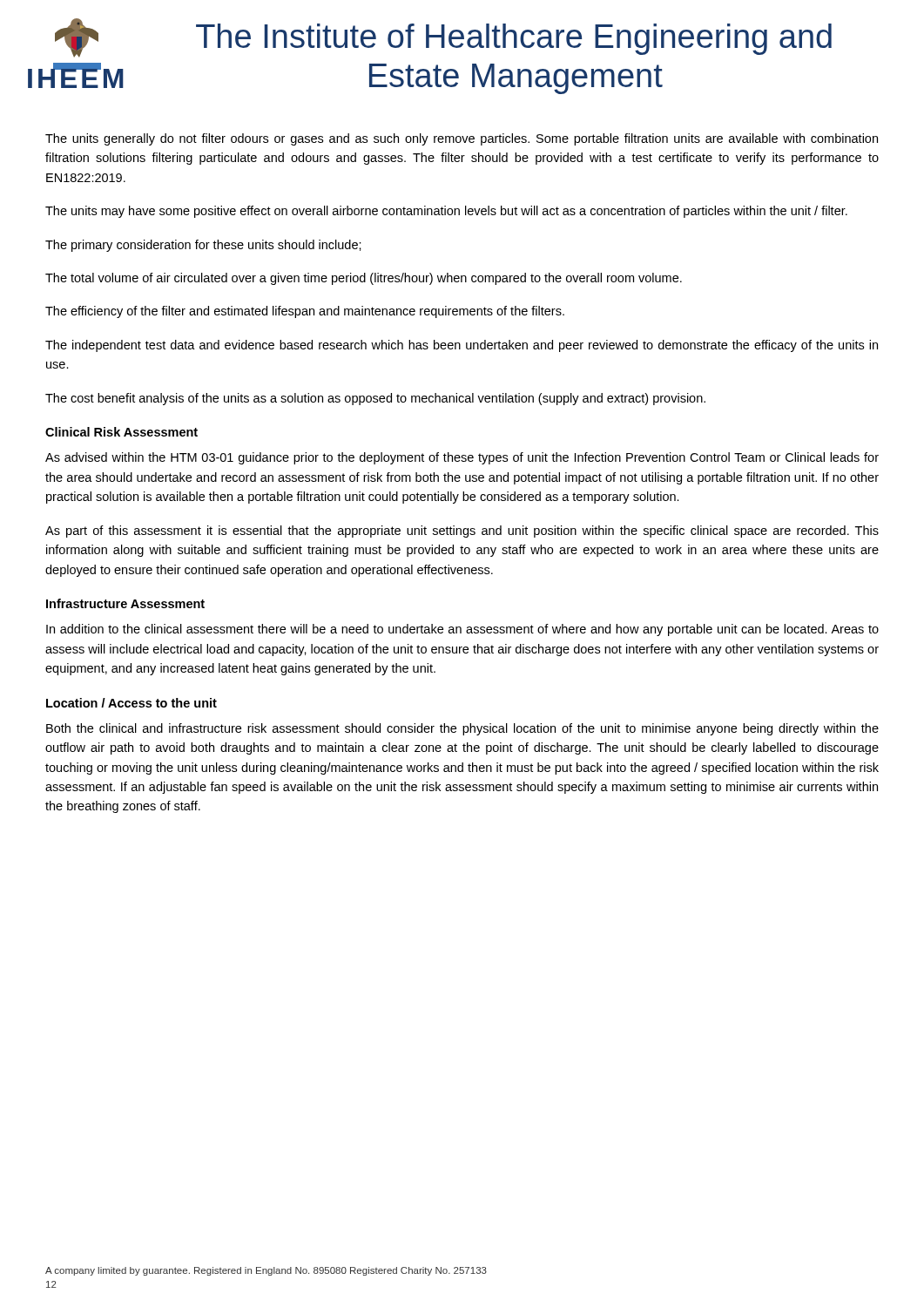Image resolution: width=924 pixels, height=1307 pixels.
Task: Find the text block that reads "The units generally do not filter"
Action: pos(462,158)
